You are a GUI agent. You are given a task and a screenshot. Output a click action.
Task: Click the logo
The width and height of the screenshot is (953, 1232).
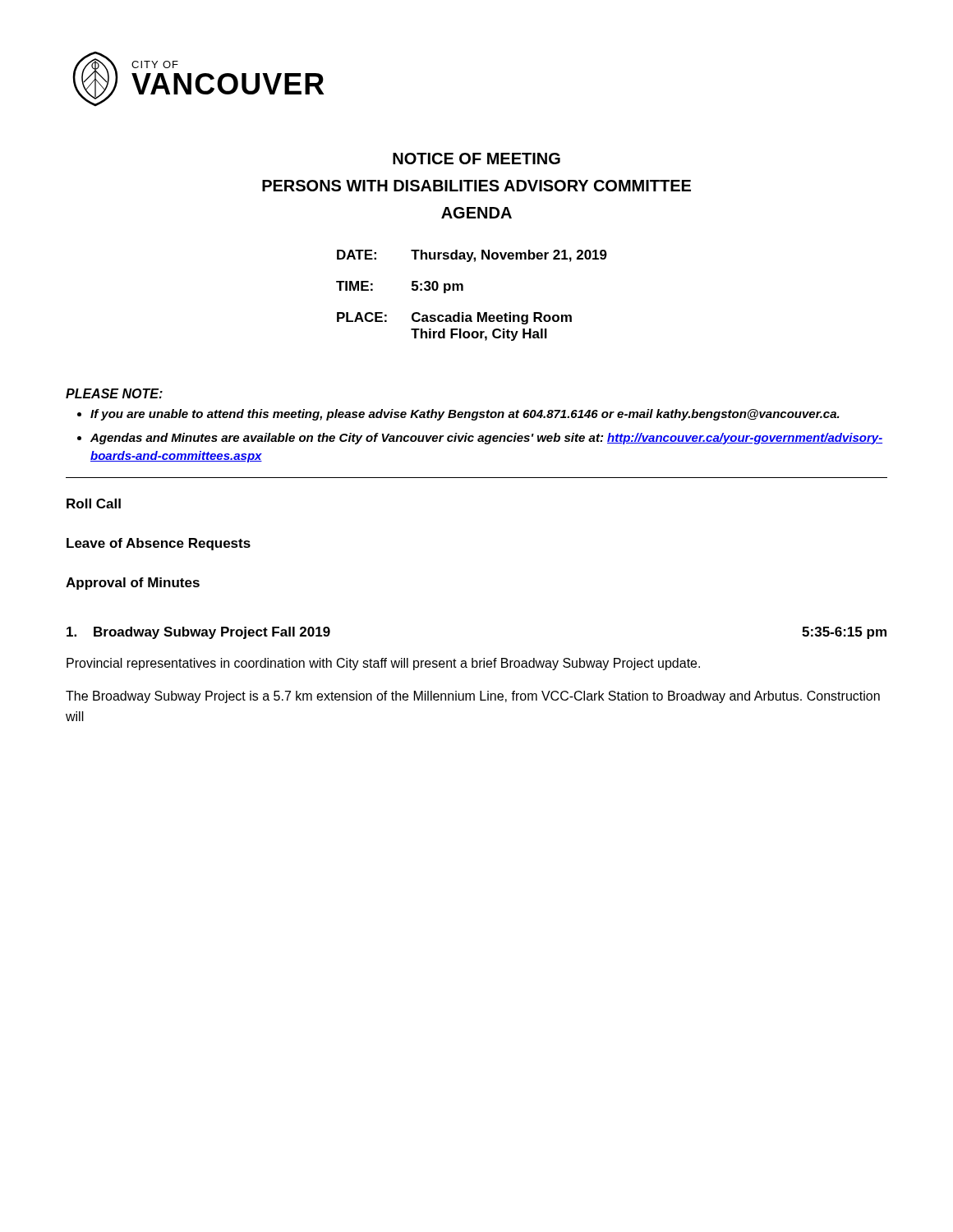[x=196, y=79]
